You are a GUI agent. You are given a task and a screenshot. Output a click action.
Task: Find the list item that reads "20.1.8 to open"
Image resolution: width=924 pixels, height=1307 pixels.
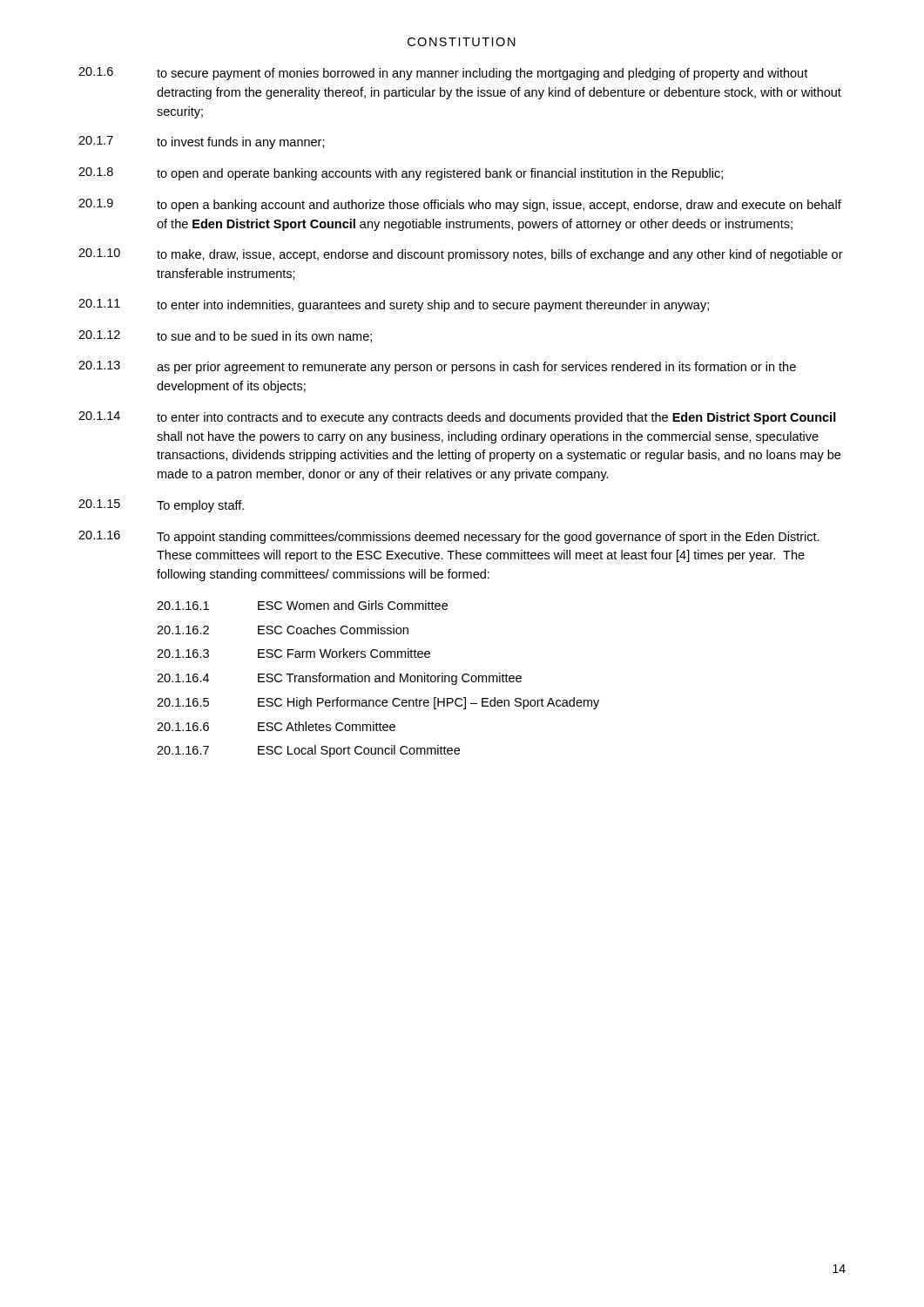(462, 174)
